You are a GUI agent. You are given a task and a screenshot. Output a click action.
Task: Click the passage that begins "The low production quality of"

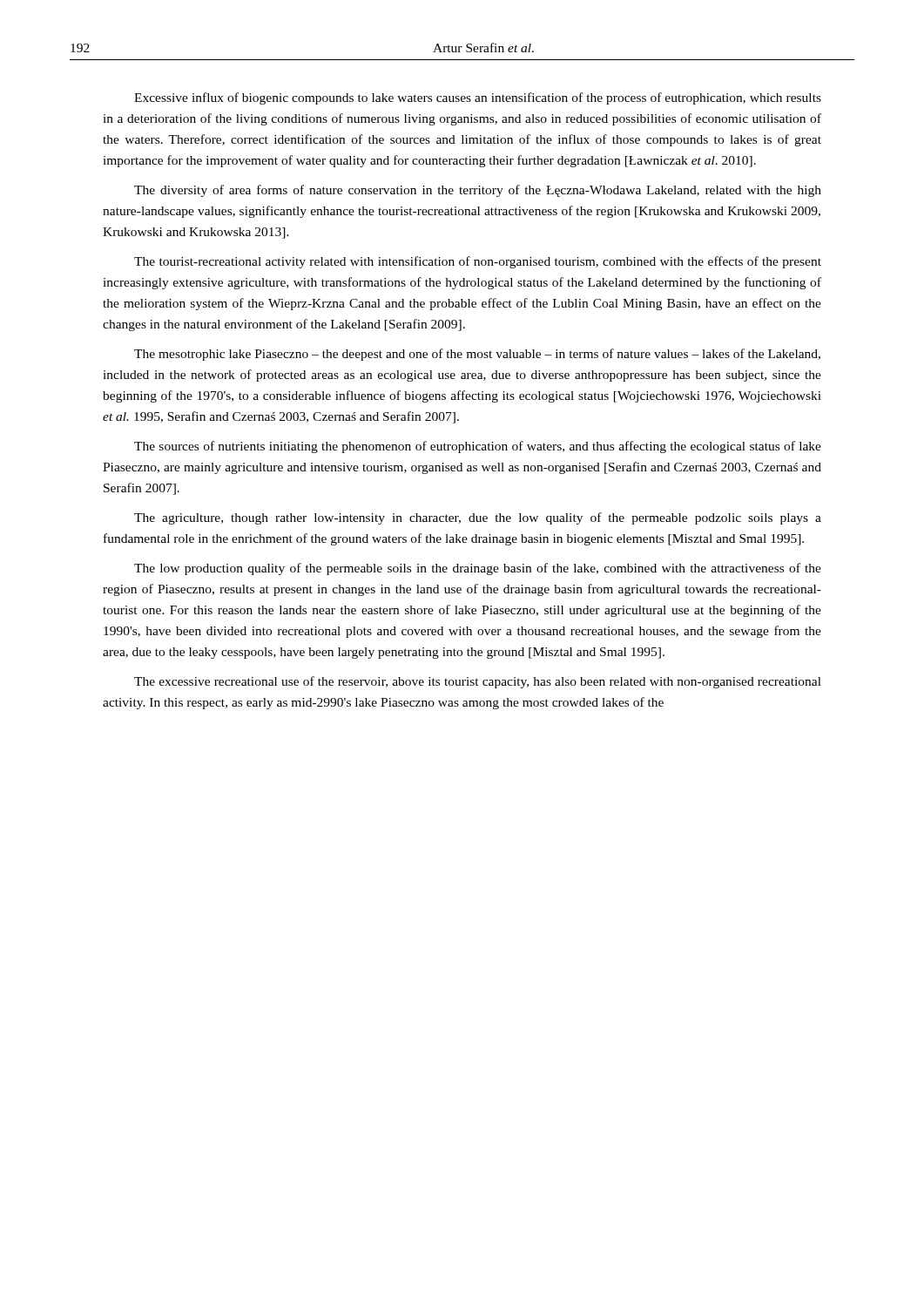pyautogui.click(x=462, y=610)
